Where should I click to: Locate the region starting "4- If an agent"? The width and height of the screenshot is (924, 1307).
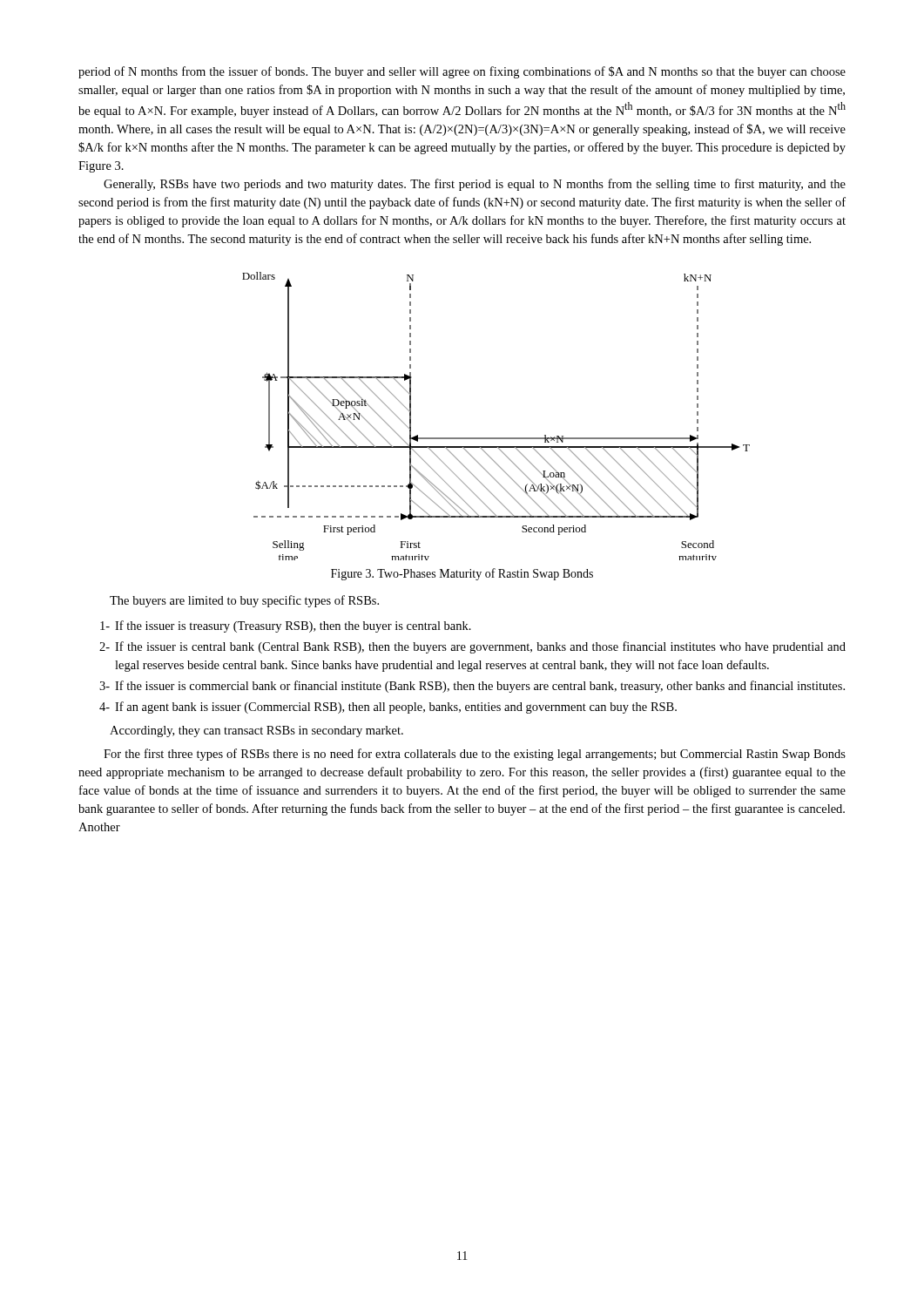point(462,707)
